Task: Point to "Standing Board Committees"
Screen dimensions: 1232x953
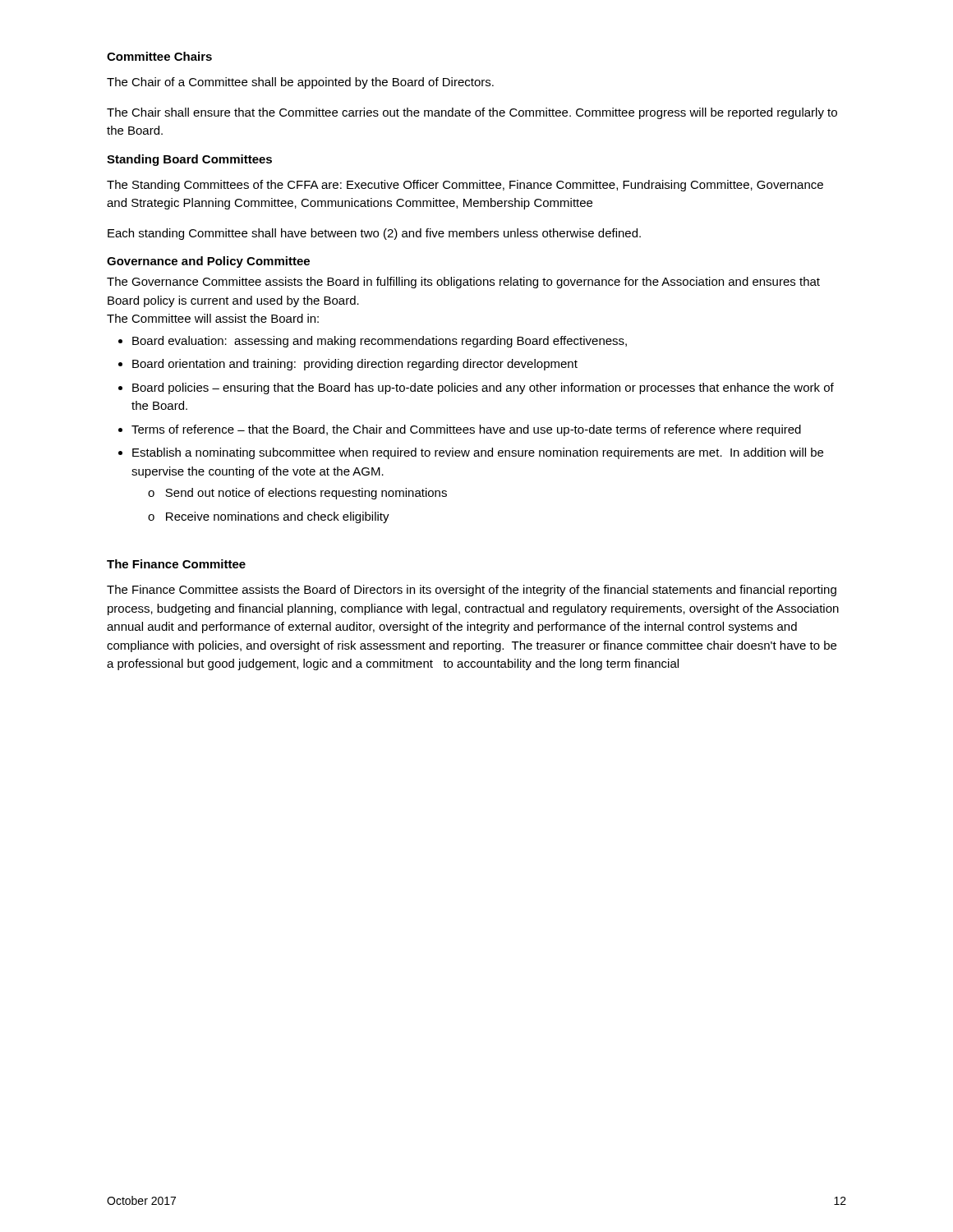Action: [190, 158]
